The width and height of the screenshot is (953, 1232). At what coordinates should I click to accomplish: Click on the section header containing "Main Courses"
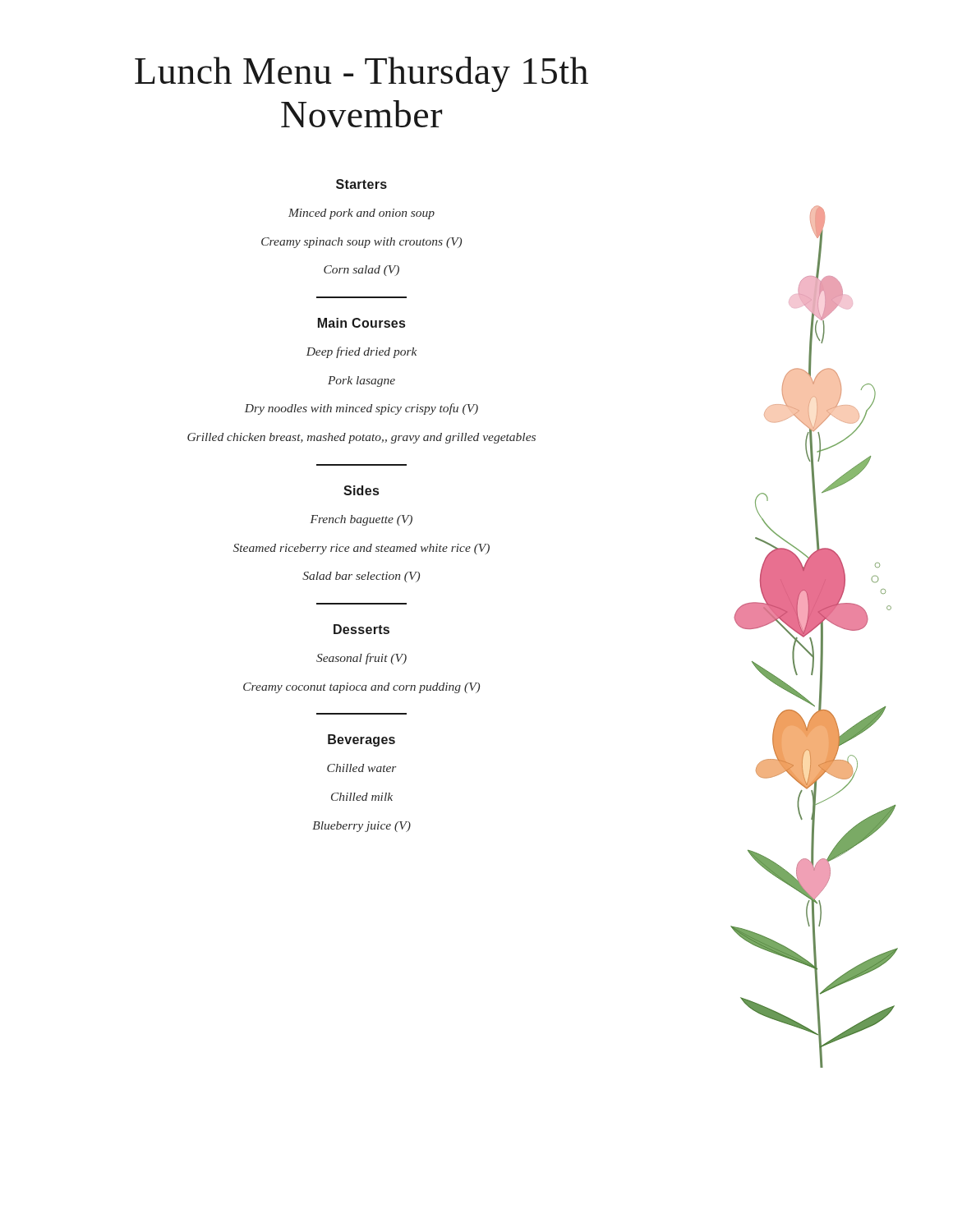[361, 324]
